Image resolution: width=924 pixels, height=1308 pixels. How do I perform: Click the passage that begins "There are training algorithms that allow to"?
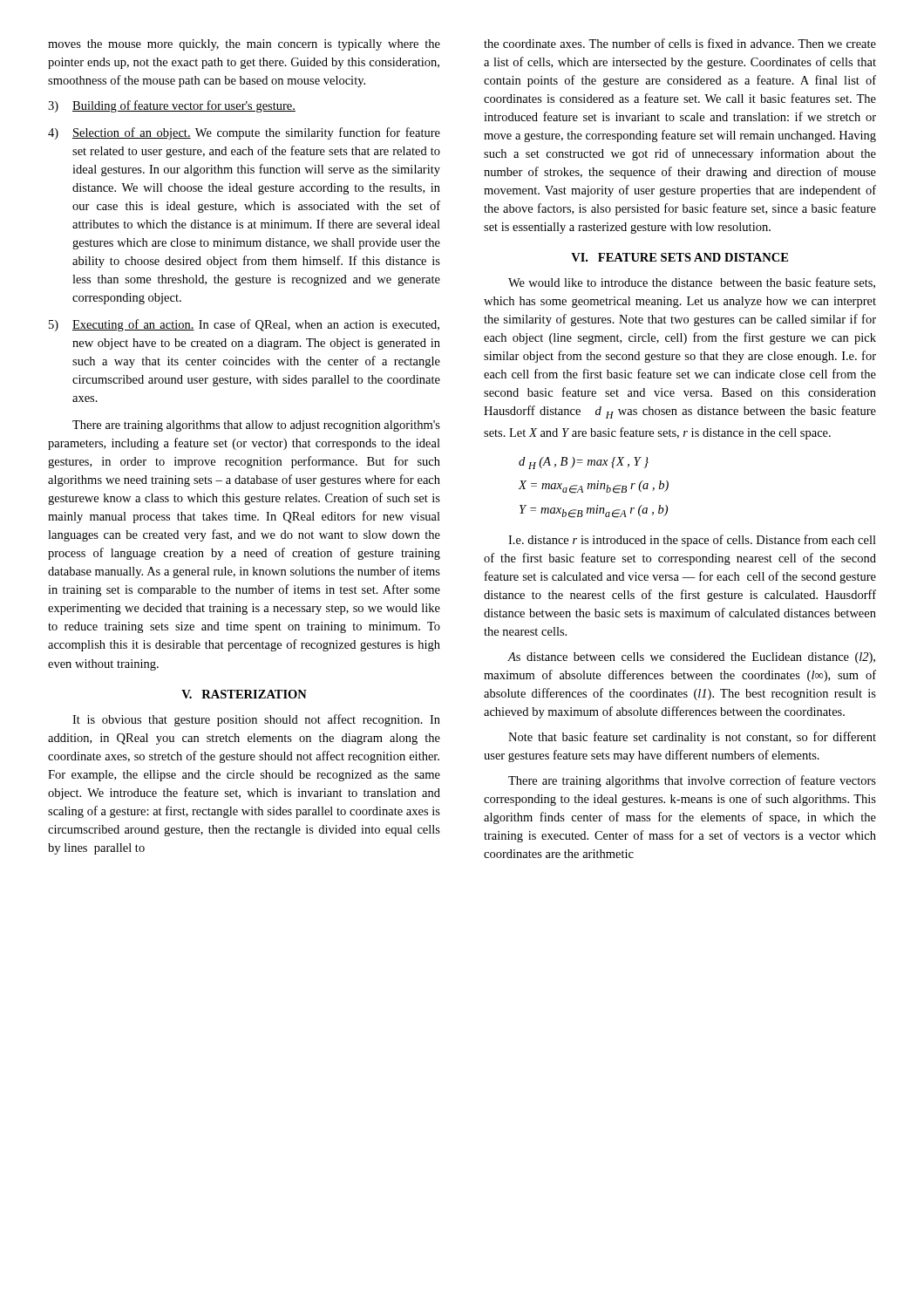[x=244, y=544]
